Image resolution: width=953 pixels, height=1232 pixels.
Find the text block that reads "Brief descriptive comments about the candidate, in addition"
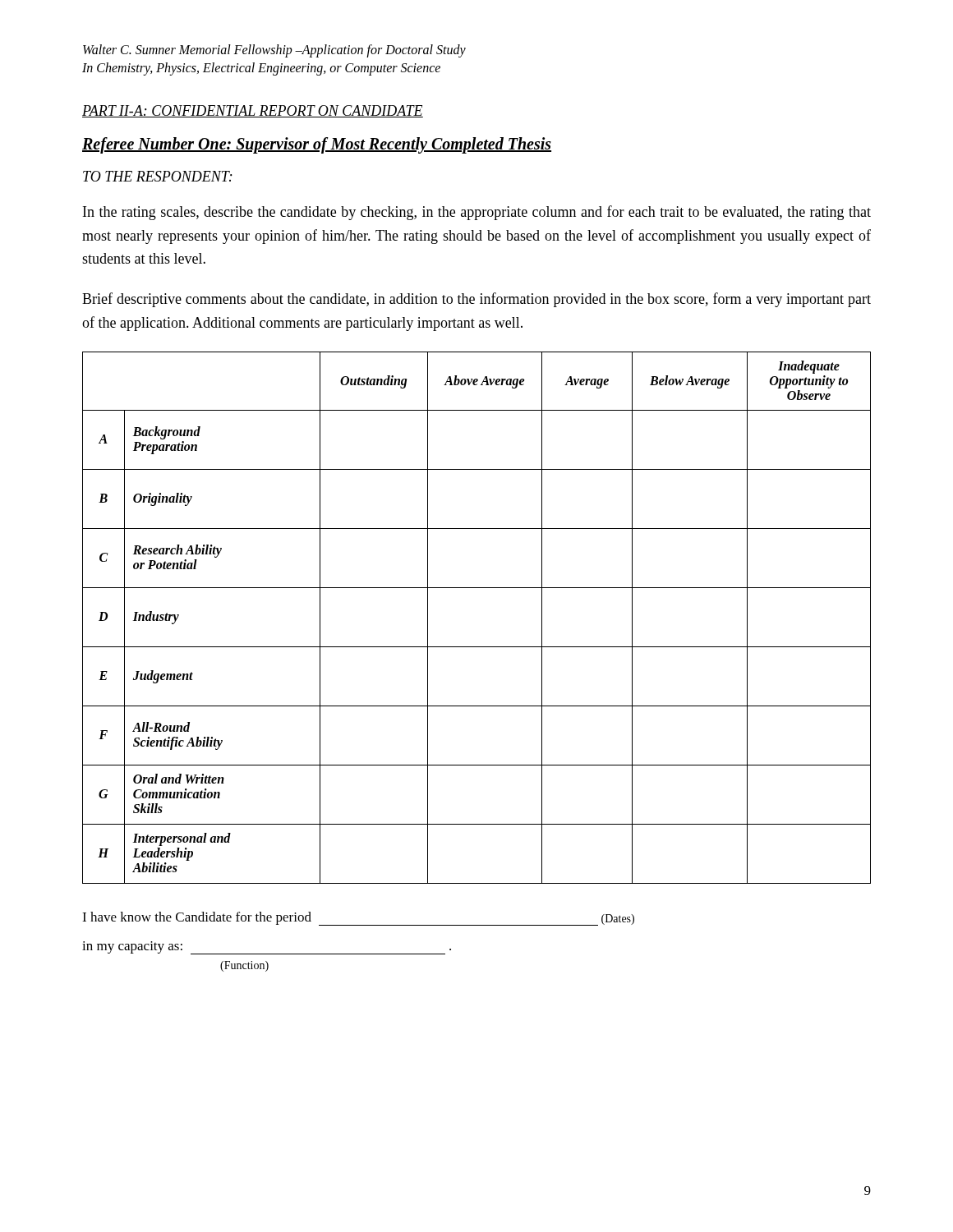pos(476,311)
